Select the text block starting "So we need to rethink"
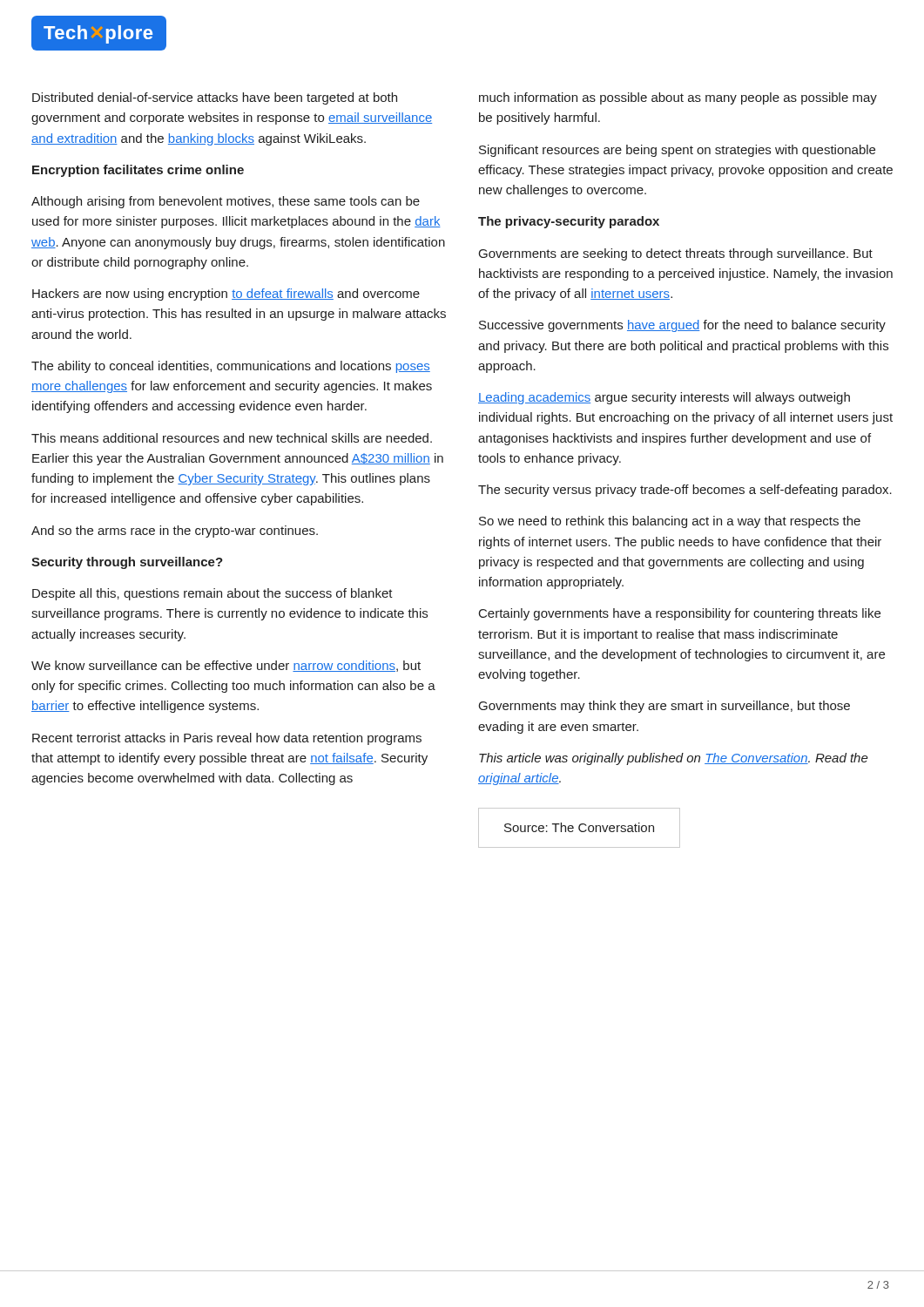Viewport: 924px width, 1307px height. (686, 551)
